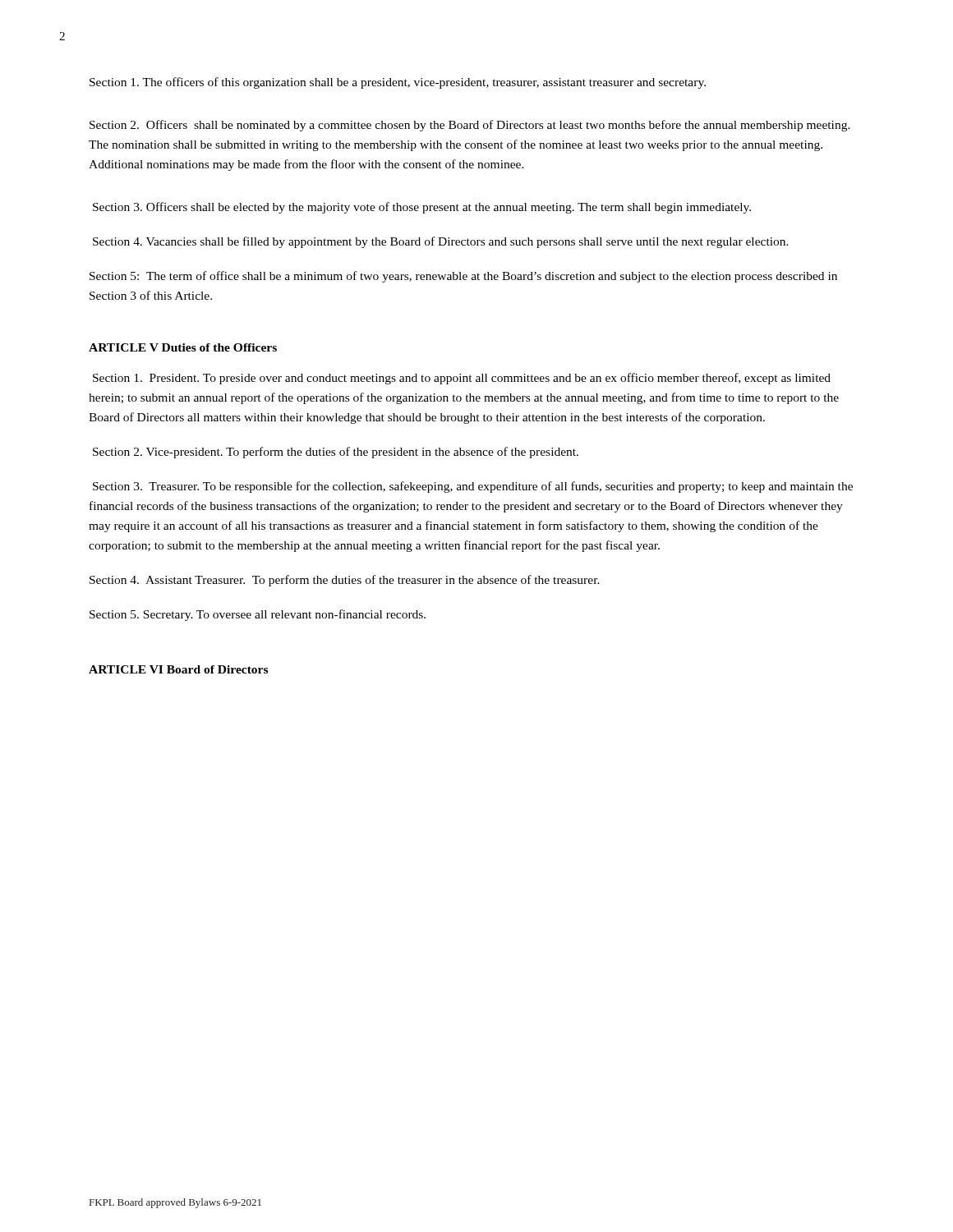Find the section header containing "ARTICLE VI Board of Directors"
This screenshot has width=953, height=1232.
tap(178, 669)
